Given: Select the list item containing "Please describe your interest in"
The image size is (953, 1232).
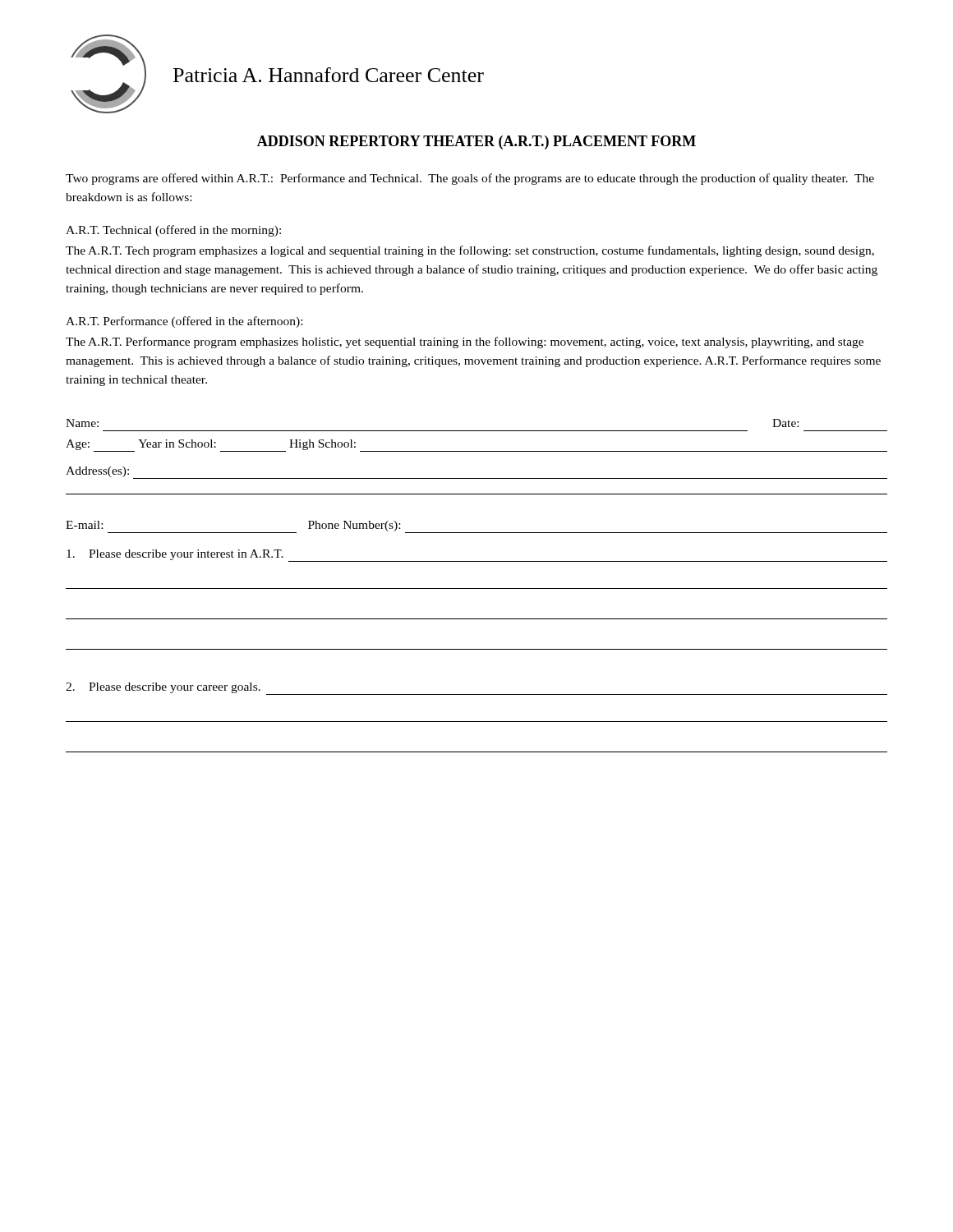Looking at the screenshot, I should click(x=476, y=554).
